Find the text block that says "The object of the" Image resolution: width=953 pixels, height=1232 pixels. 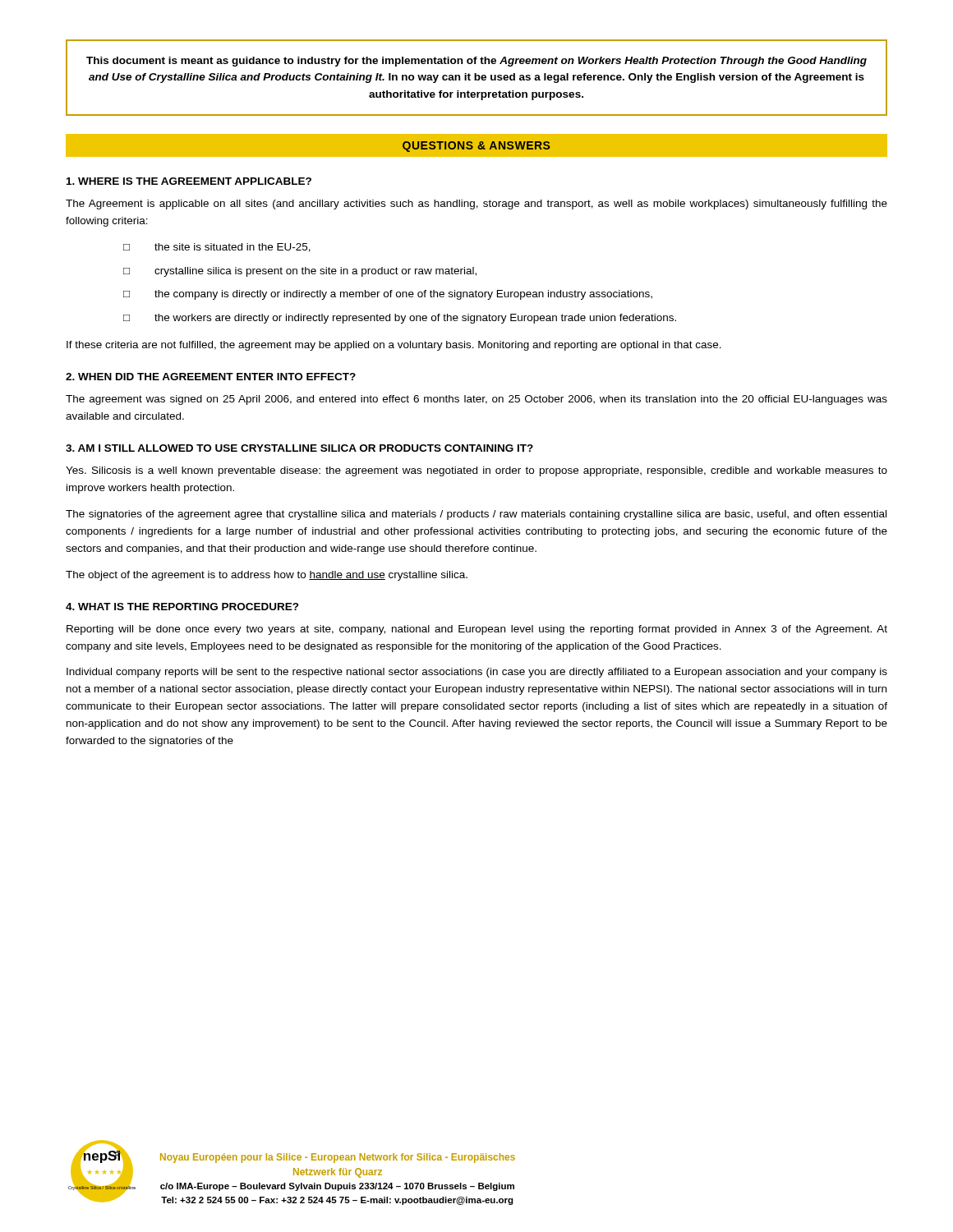pyautogui.click(x=267, y=574)
